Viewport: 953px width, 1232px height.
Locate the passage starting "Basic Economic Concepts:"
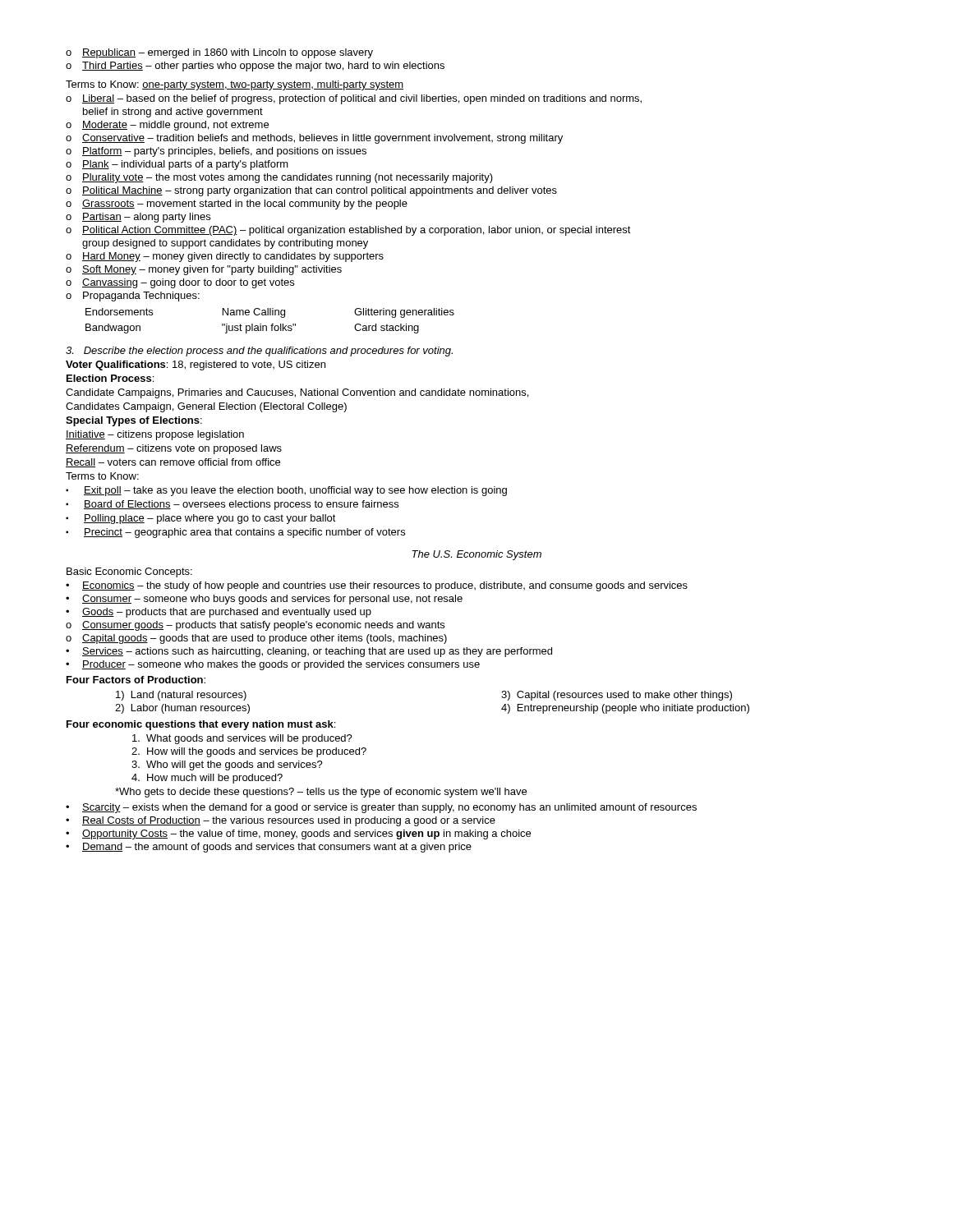129,572
